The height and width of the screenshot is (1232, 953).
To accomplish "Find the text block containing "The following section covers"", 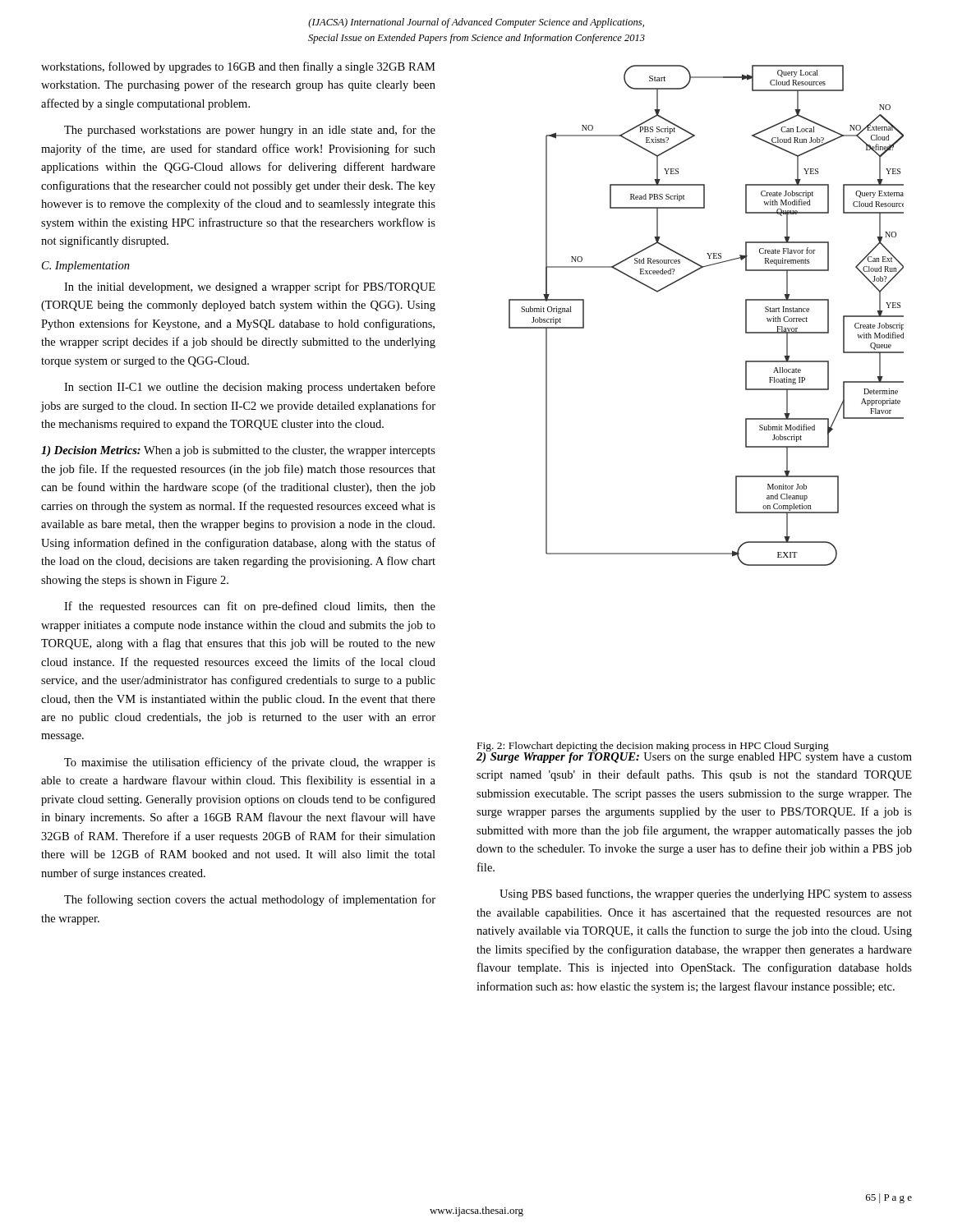I will pyautogui.click(x=238, y=909).
